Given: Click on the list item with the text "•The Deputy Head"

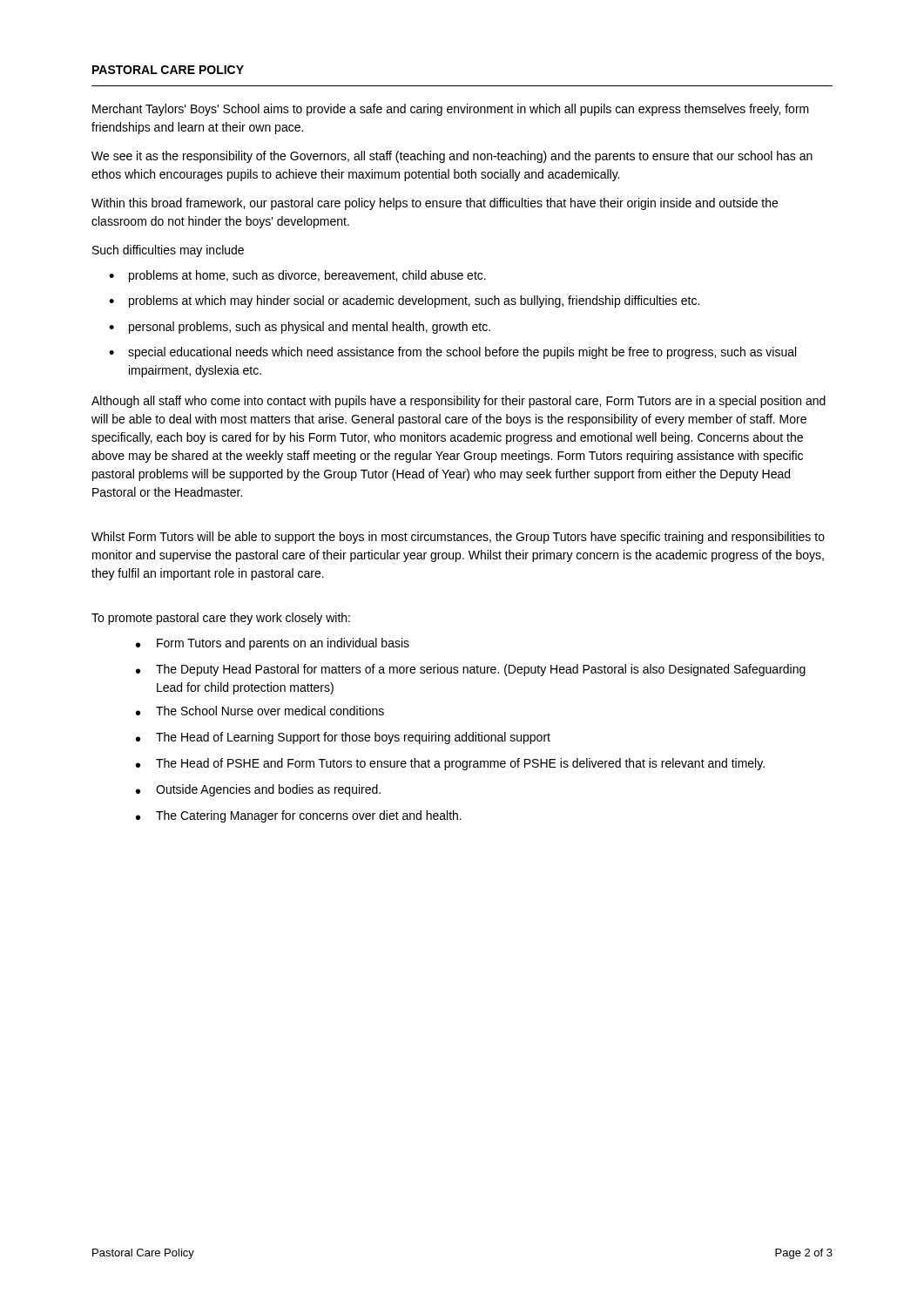Looking at the screenshot, I should click(x=484, y=679).
